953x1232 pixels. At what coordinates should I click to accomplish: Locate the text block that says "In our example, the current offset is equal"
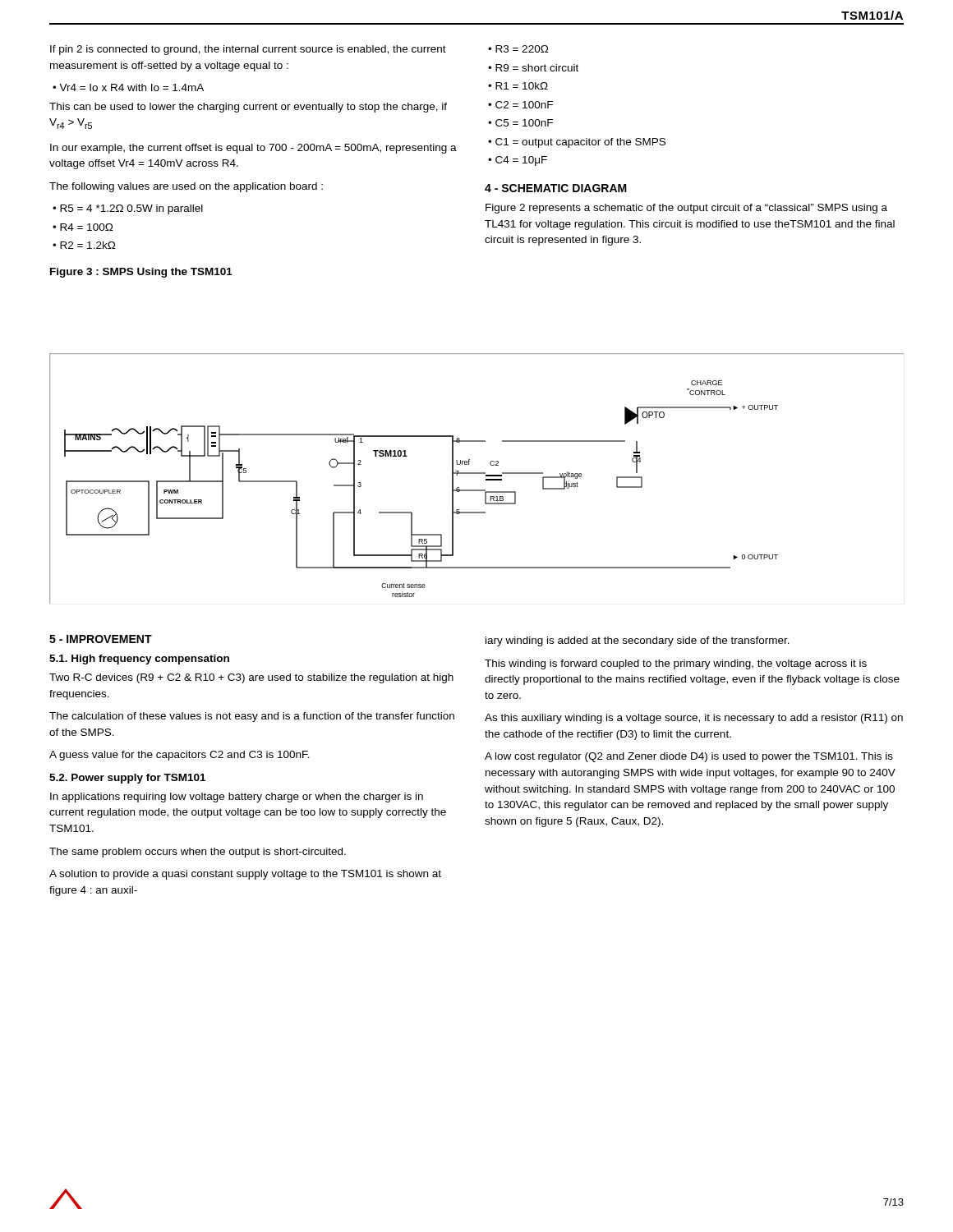point(253,155)
